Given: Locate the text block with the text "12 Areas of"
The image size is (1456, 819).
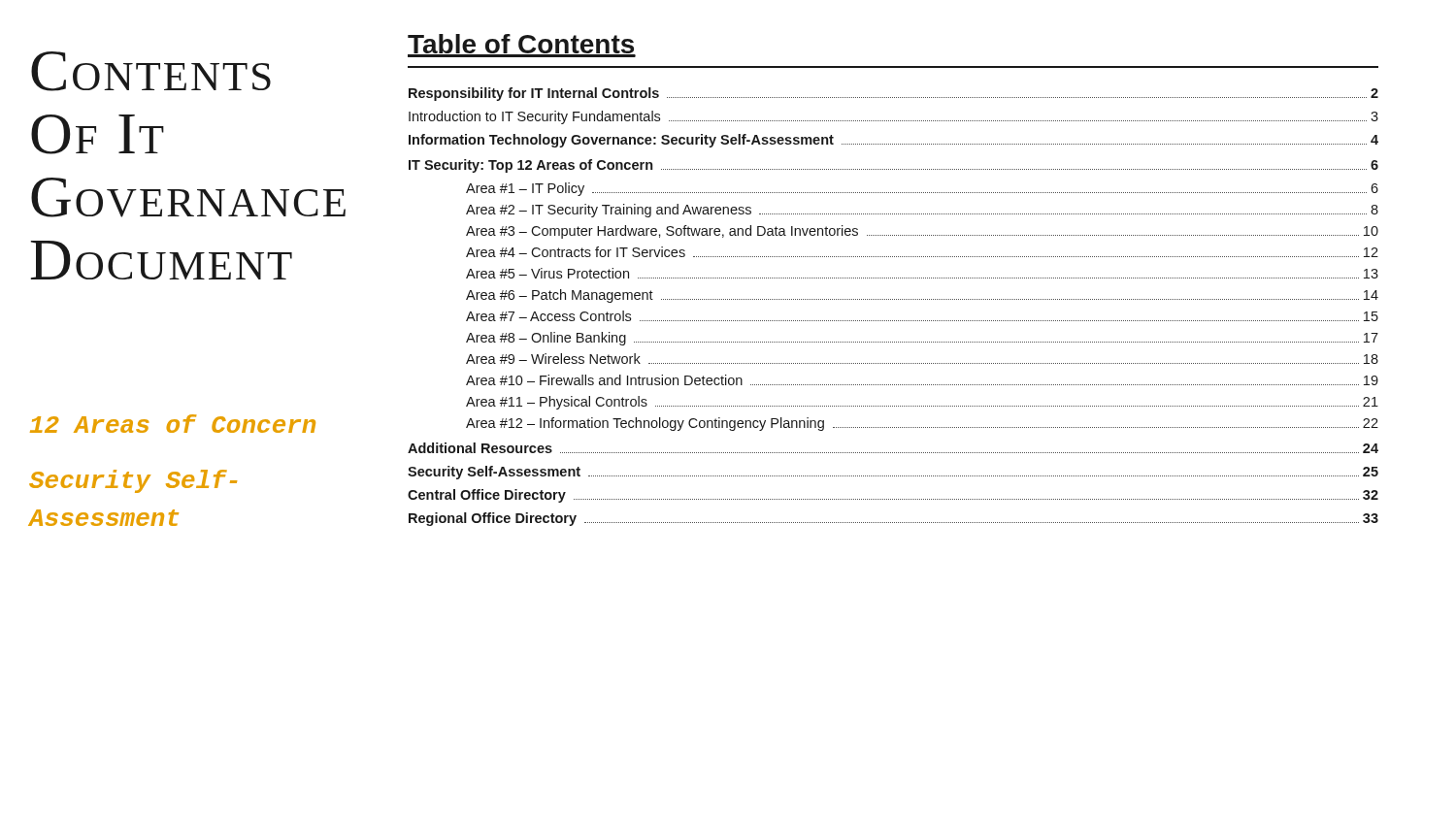Looking at the screenshot, I should coord(180,427).
